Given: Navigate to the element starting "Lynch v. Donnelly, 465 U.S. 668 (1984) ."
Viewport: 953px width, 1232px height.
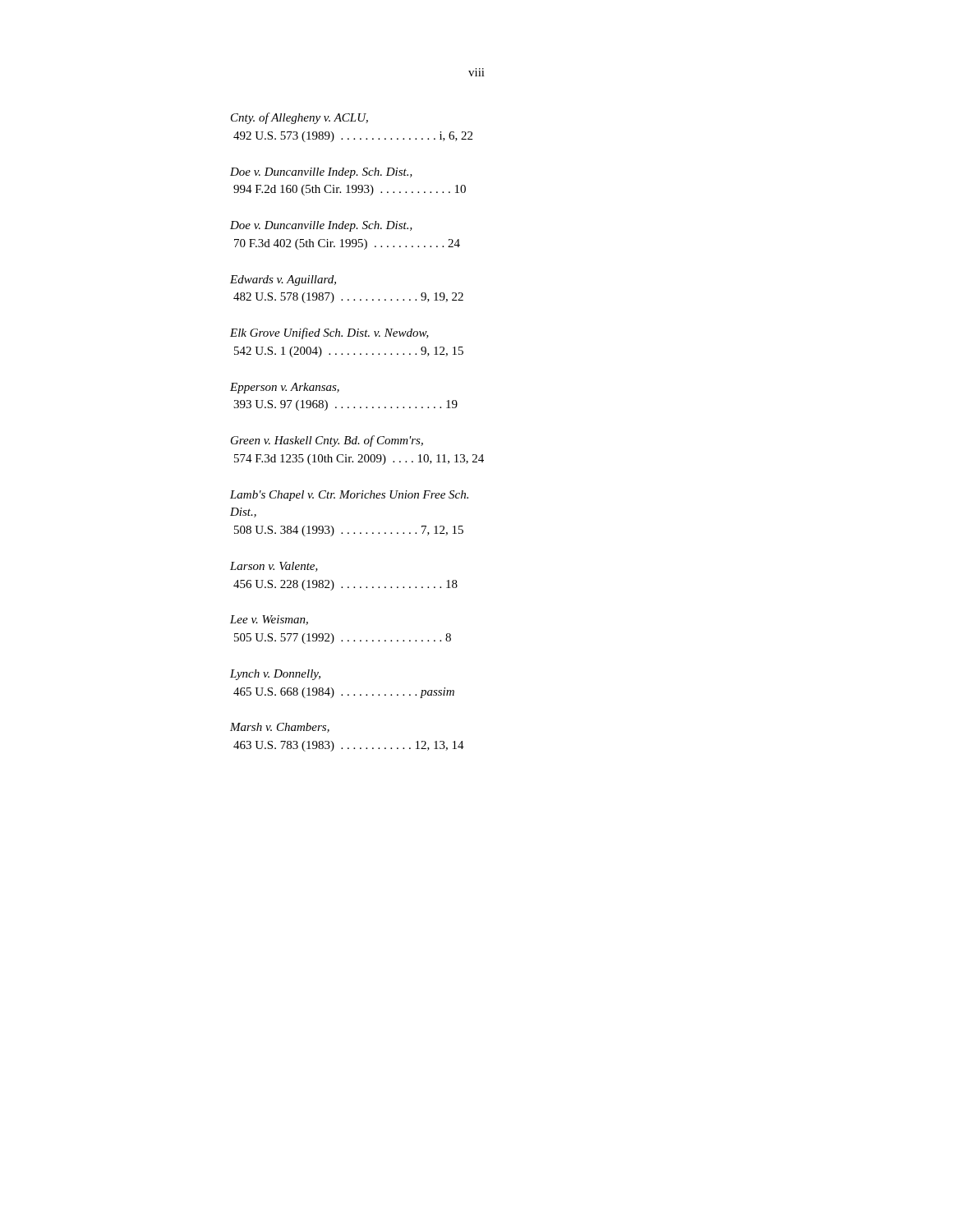Looking at the screenshot, I should click(x=275, y=675).
